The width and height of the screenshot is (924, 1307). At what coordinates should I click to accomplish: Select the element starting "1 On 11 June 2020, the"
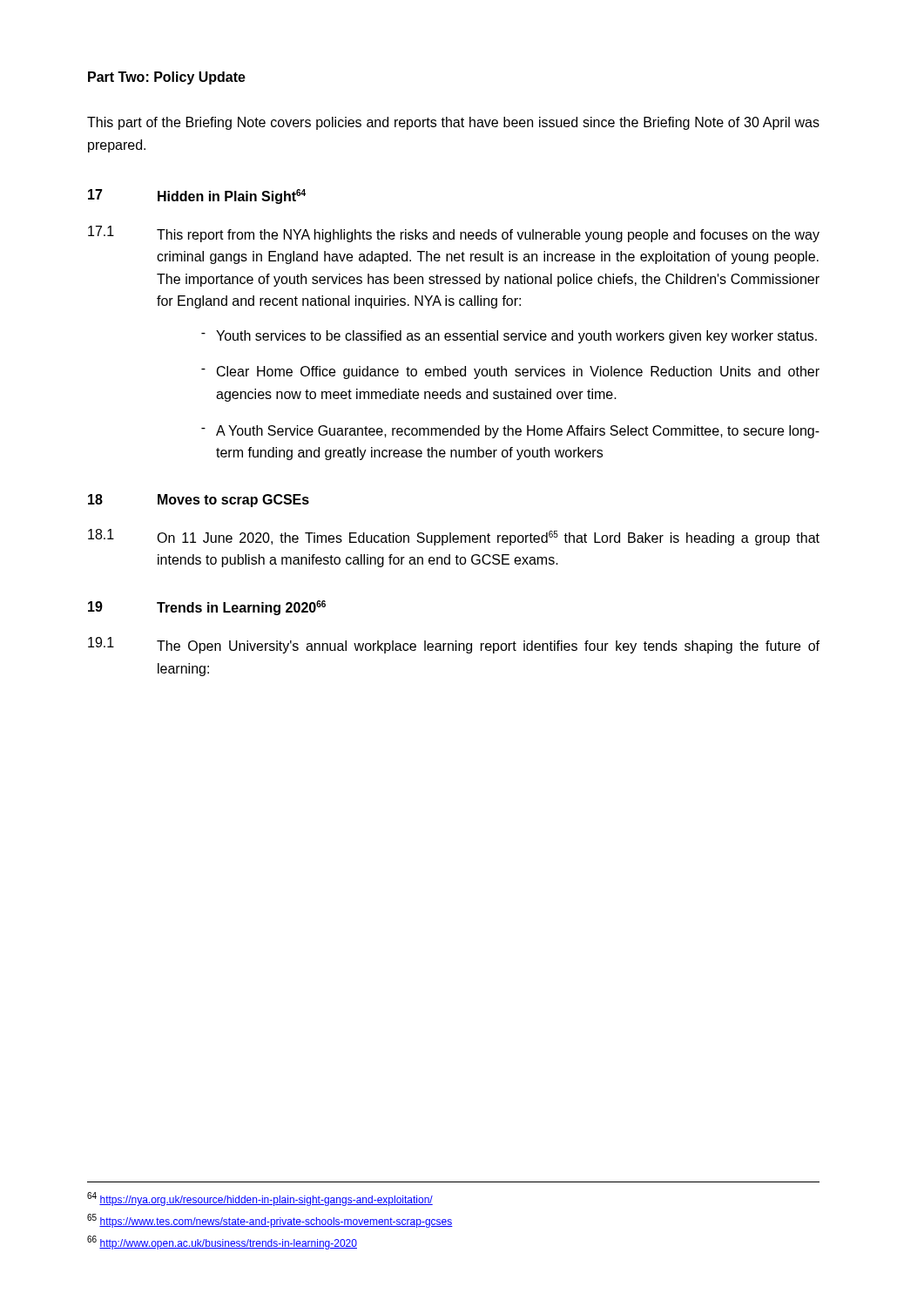point(453,549)
